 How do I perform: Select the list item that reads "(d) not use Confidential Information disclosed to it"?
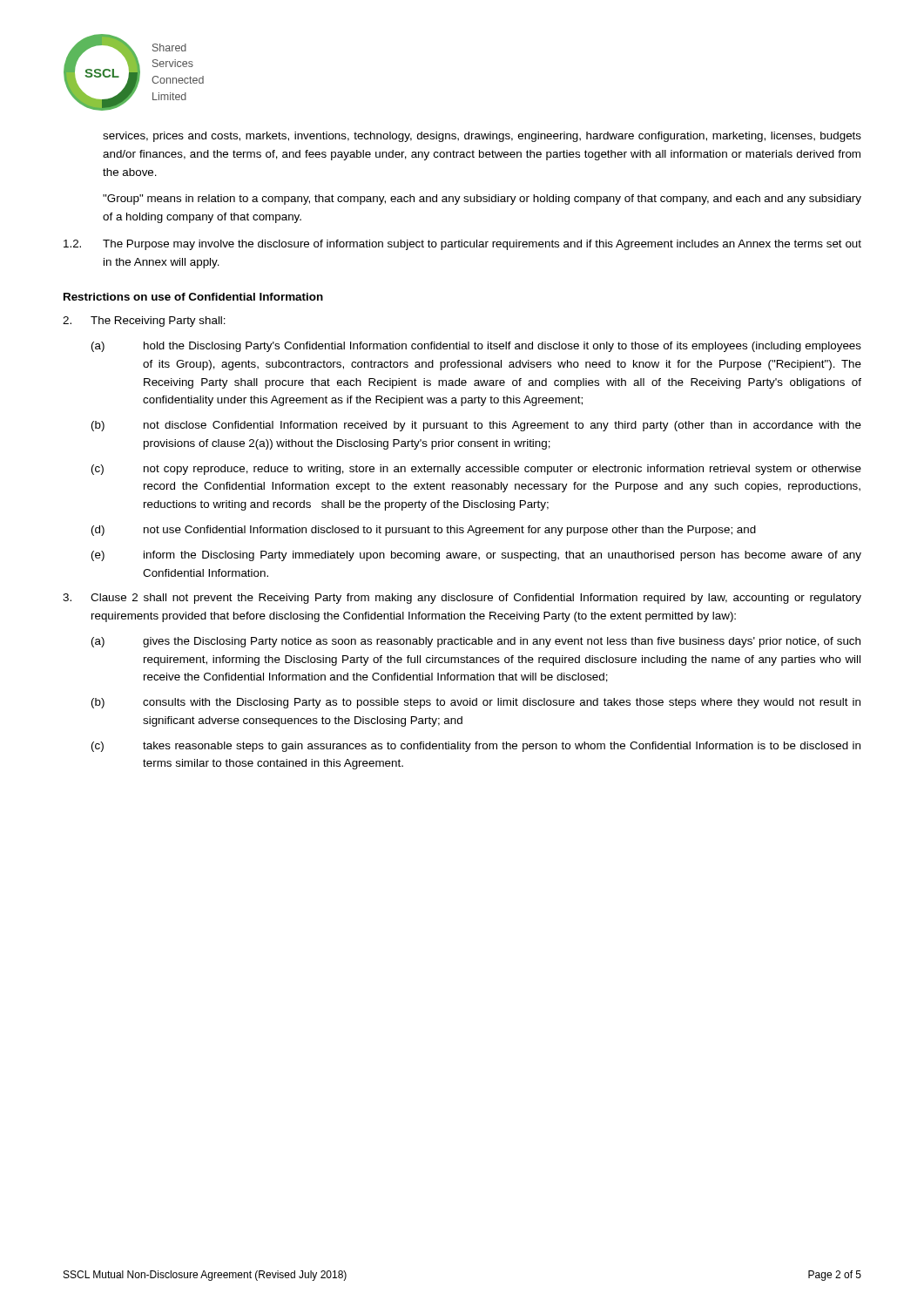pyautogui.click(x=476, y=530)
